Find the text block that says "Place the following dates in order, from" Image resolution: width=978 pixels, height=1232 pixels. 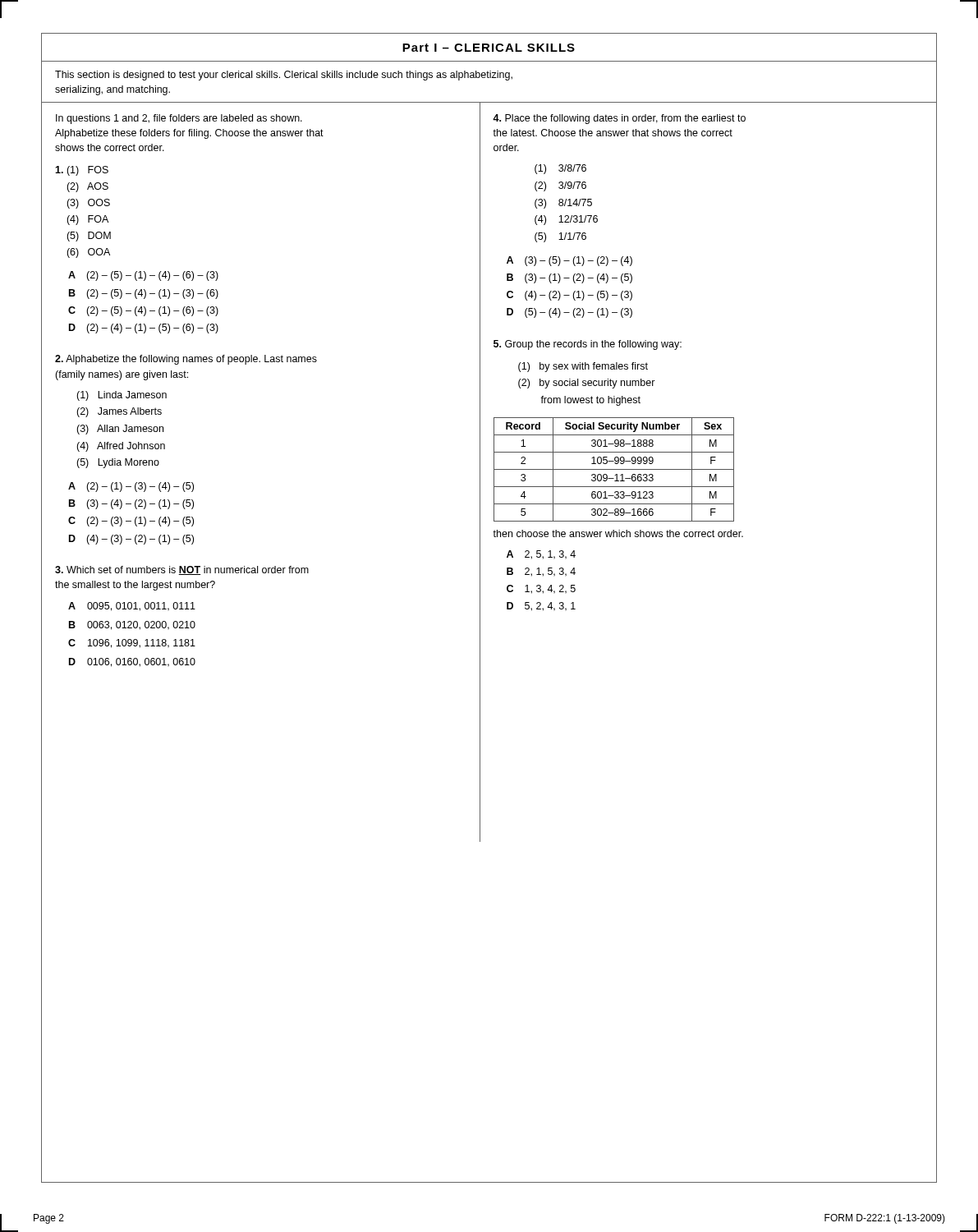(620, 133)
